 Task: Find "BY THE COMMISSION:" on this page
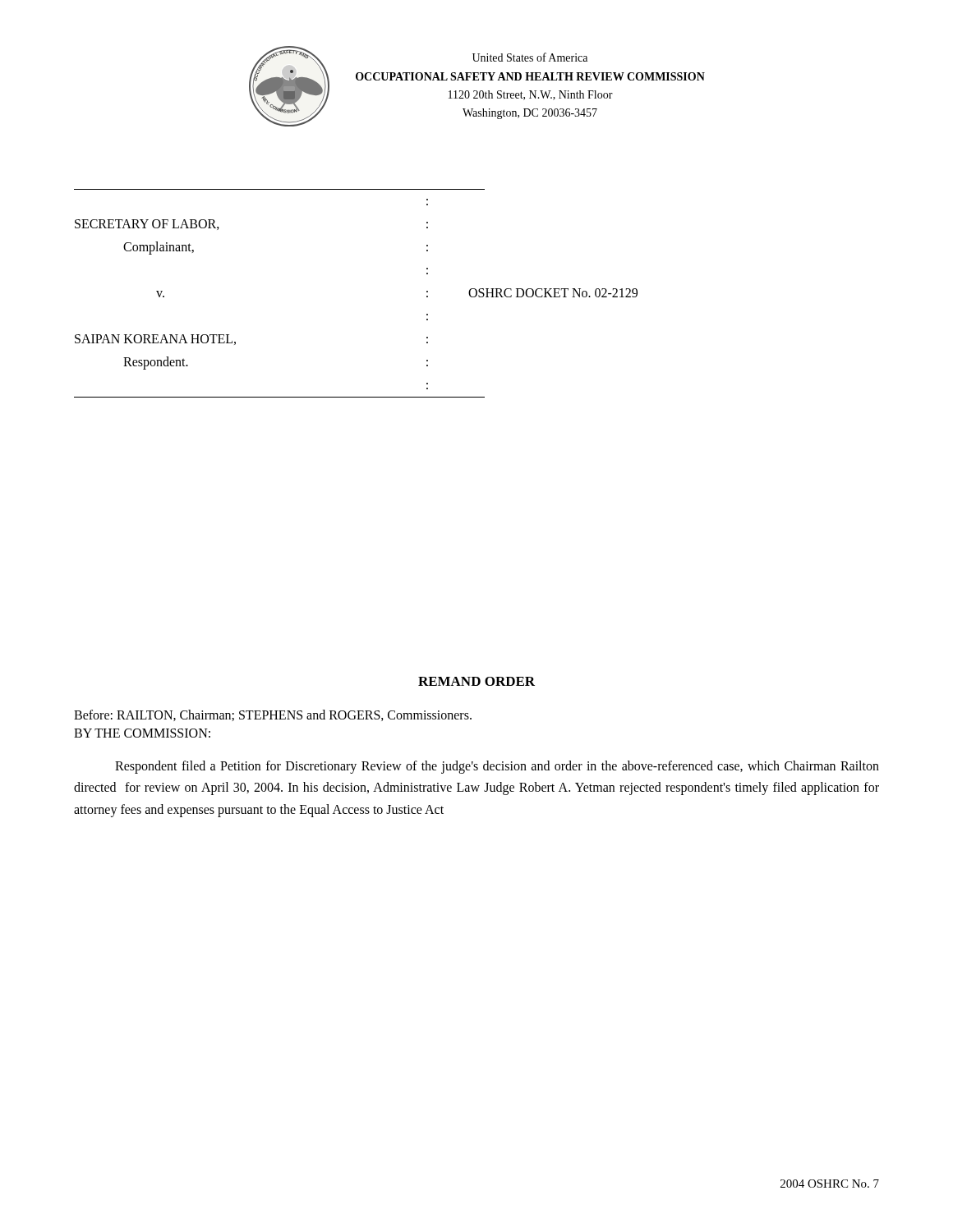click(143, 733)
